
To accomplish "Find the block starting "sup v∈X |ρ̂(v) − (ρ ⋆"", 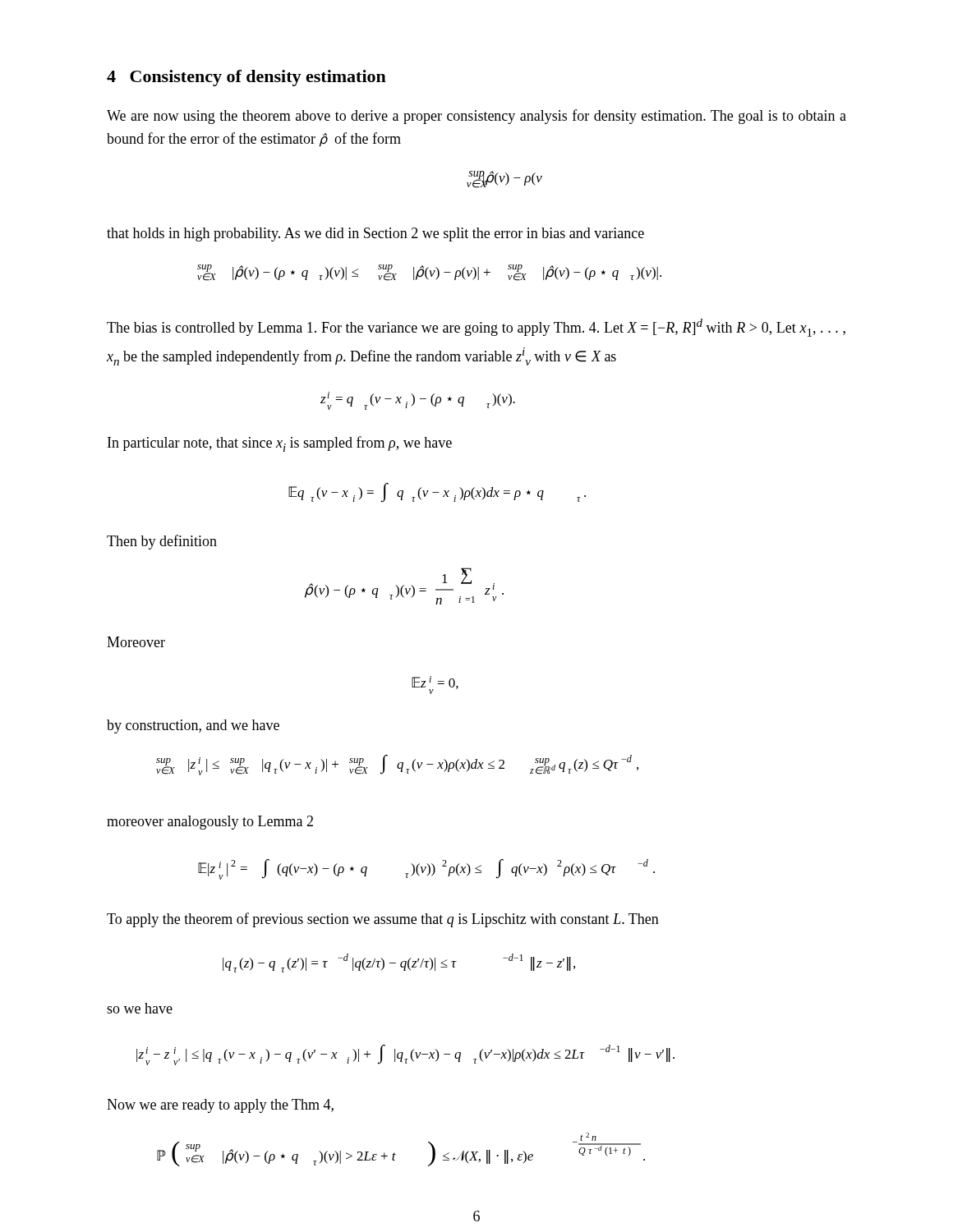I will (476, 277).
